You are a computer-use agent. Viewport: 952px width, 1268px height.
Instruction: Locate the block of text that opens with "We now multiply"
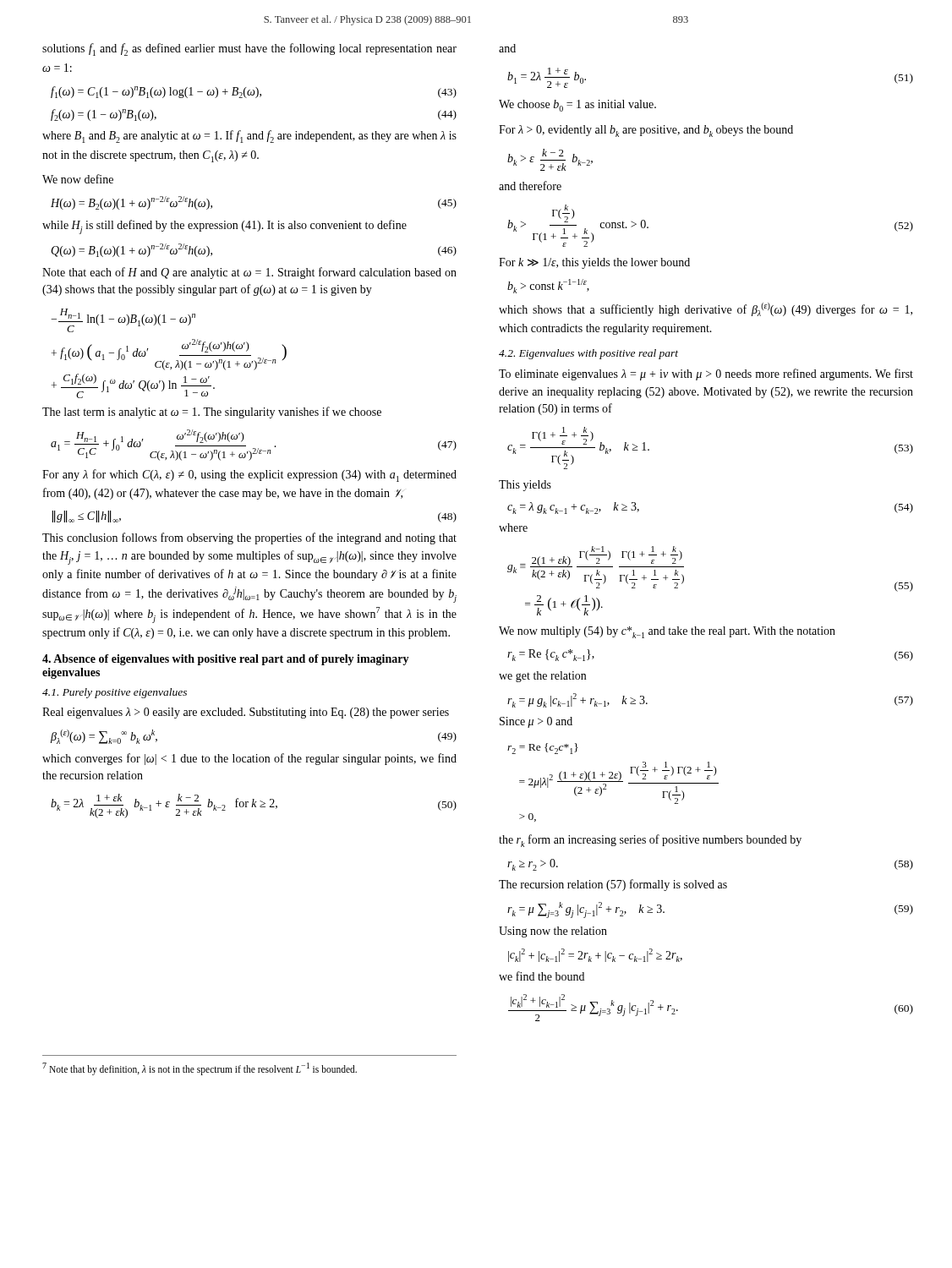[x=706, y=632]
